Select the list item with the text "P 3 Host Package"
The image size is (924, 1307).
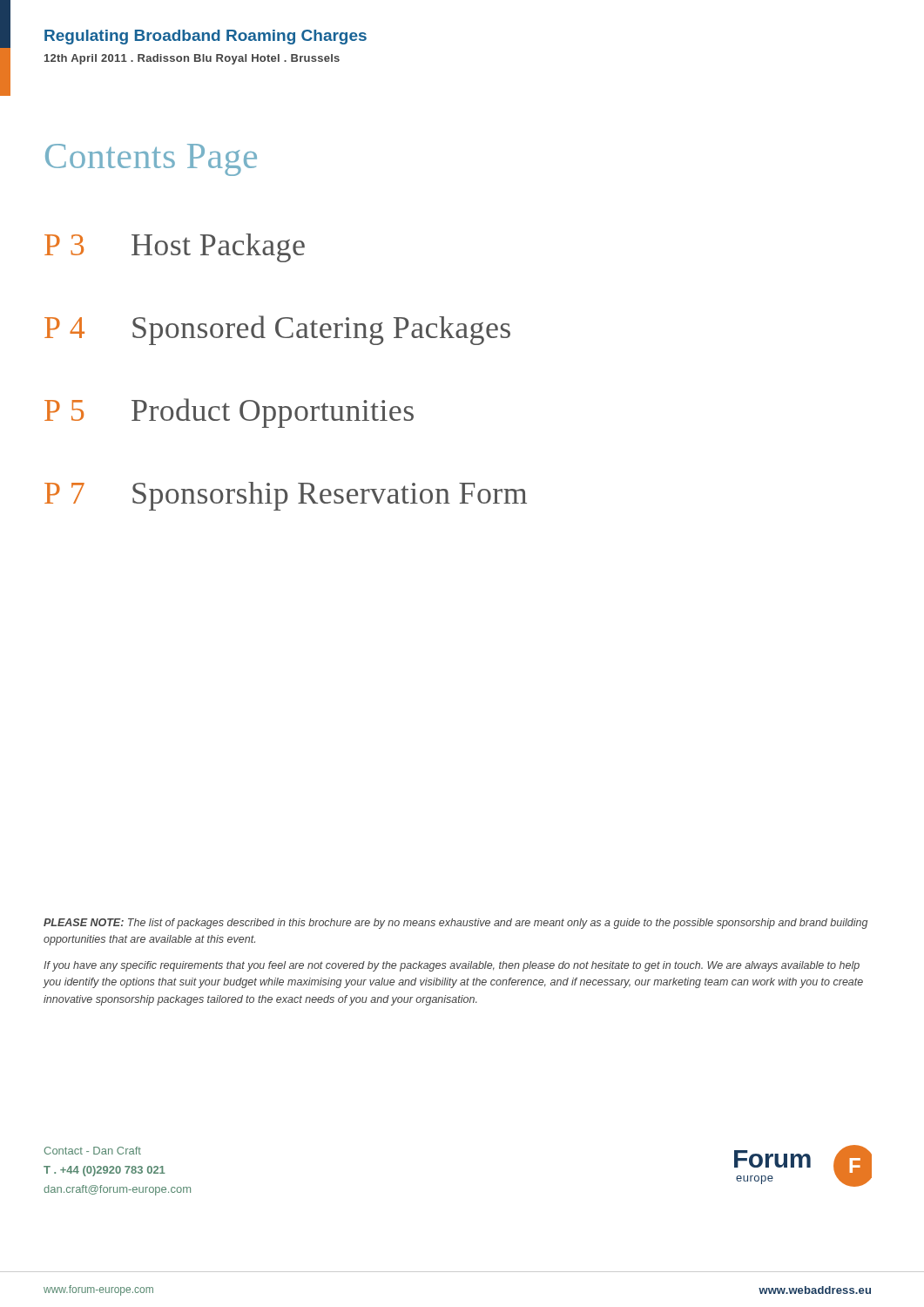(175, 245)
